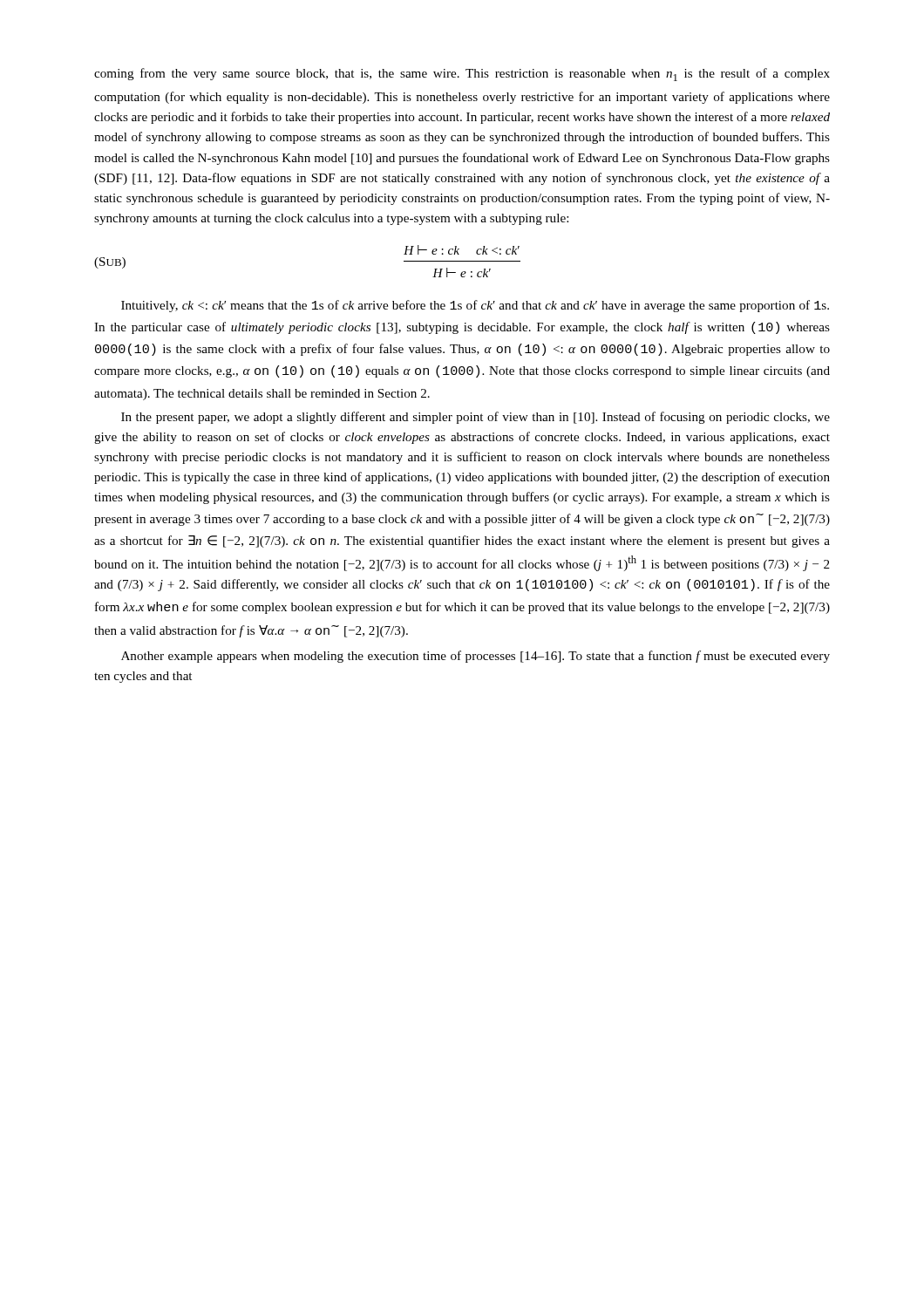Find the block on this page that starts "Another example appears"
Screen dimensions: 1308x924
[x=462, y=665]
